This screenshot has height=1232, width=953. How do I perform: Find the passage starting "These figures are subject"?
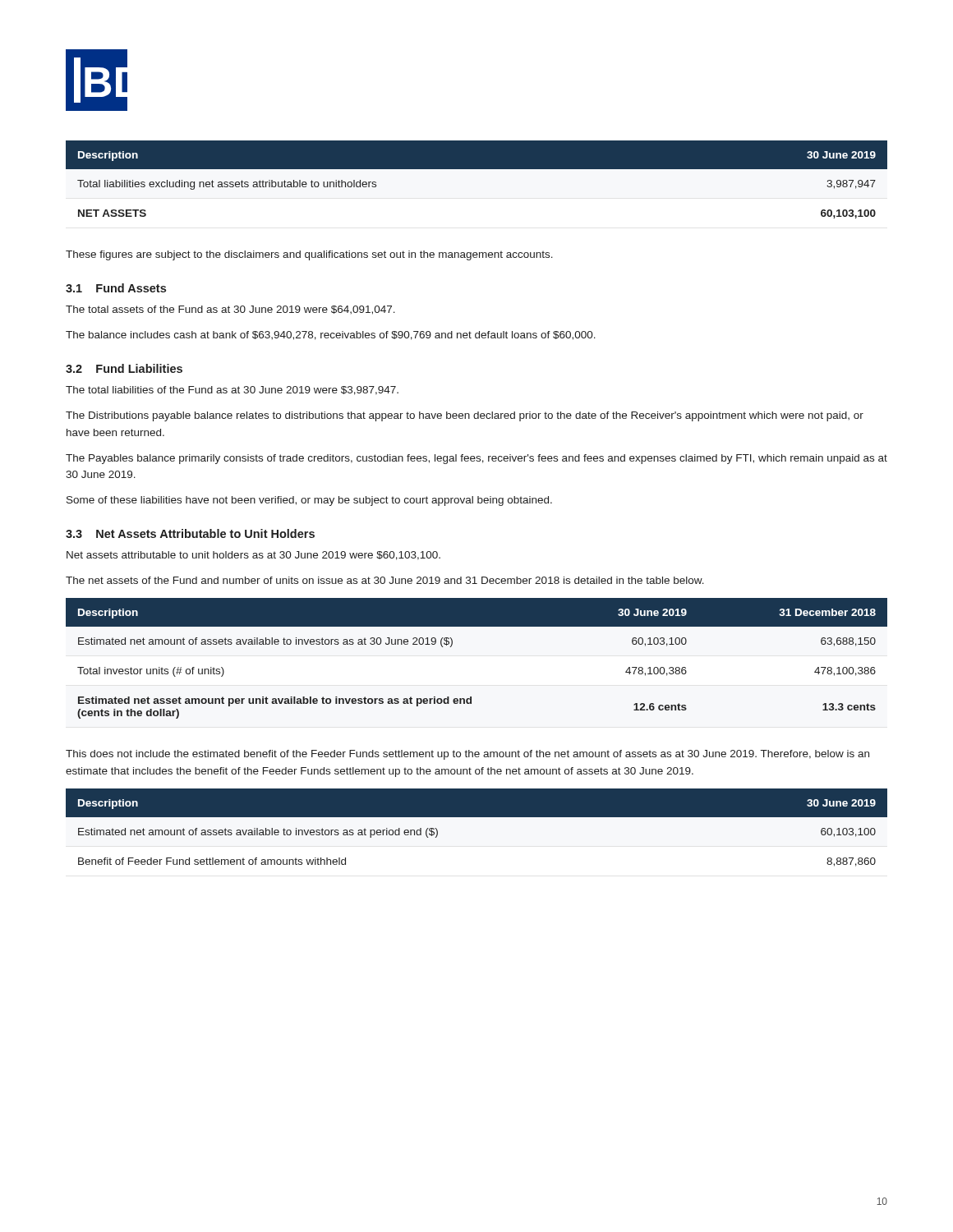point(310,254)
